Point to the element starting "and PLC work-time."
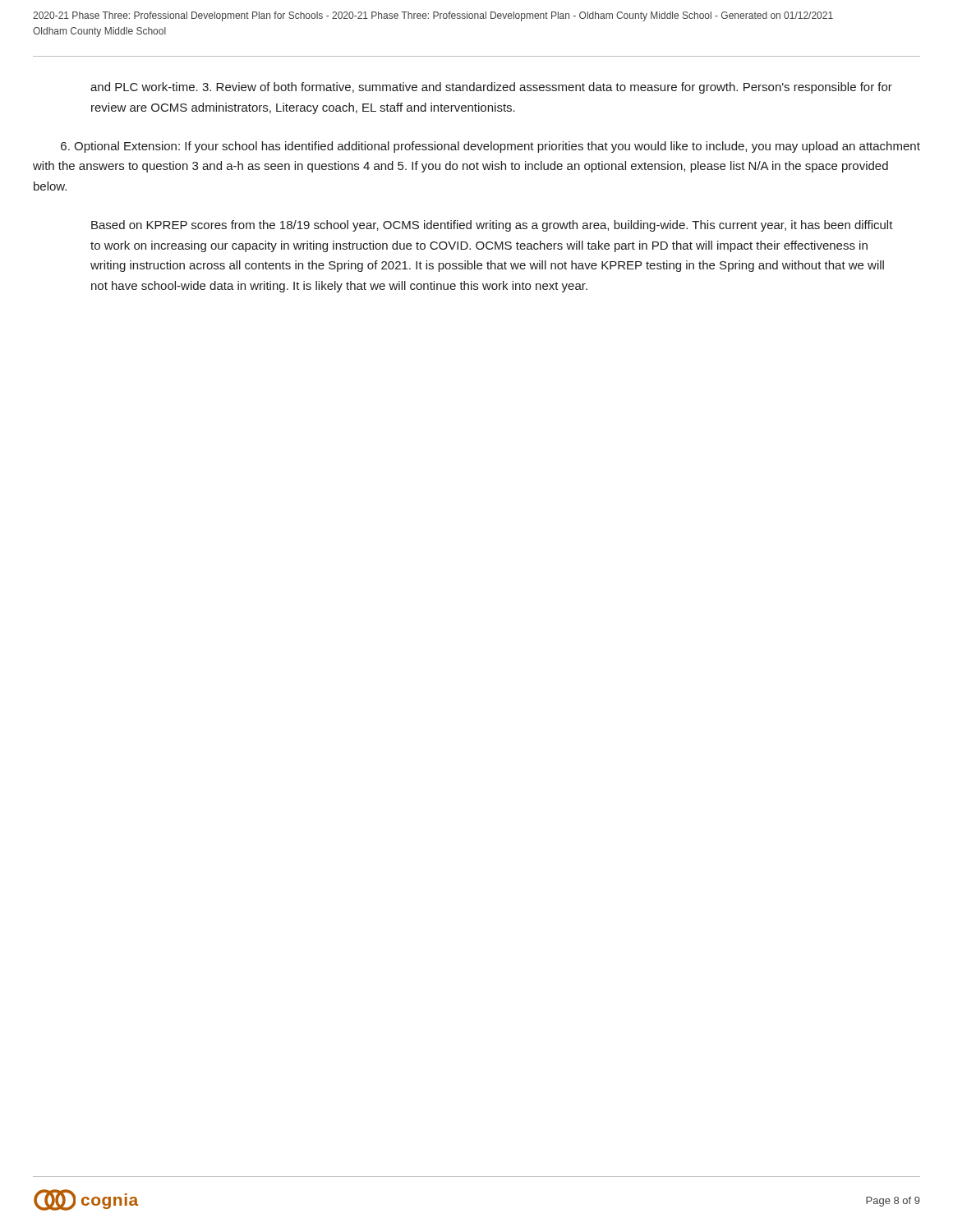The height and width of the screenshot is (1232, 953). 491,97
